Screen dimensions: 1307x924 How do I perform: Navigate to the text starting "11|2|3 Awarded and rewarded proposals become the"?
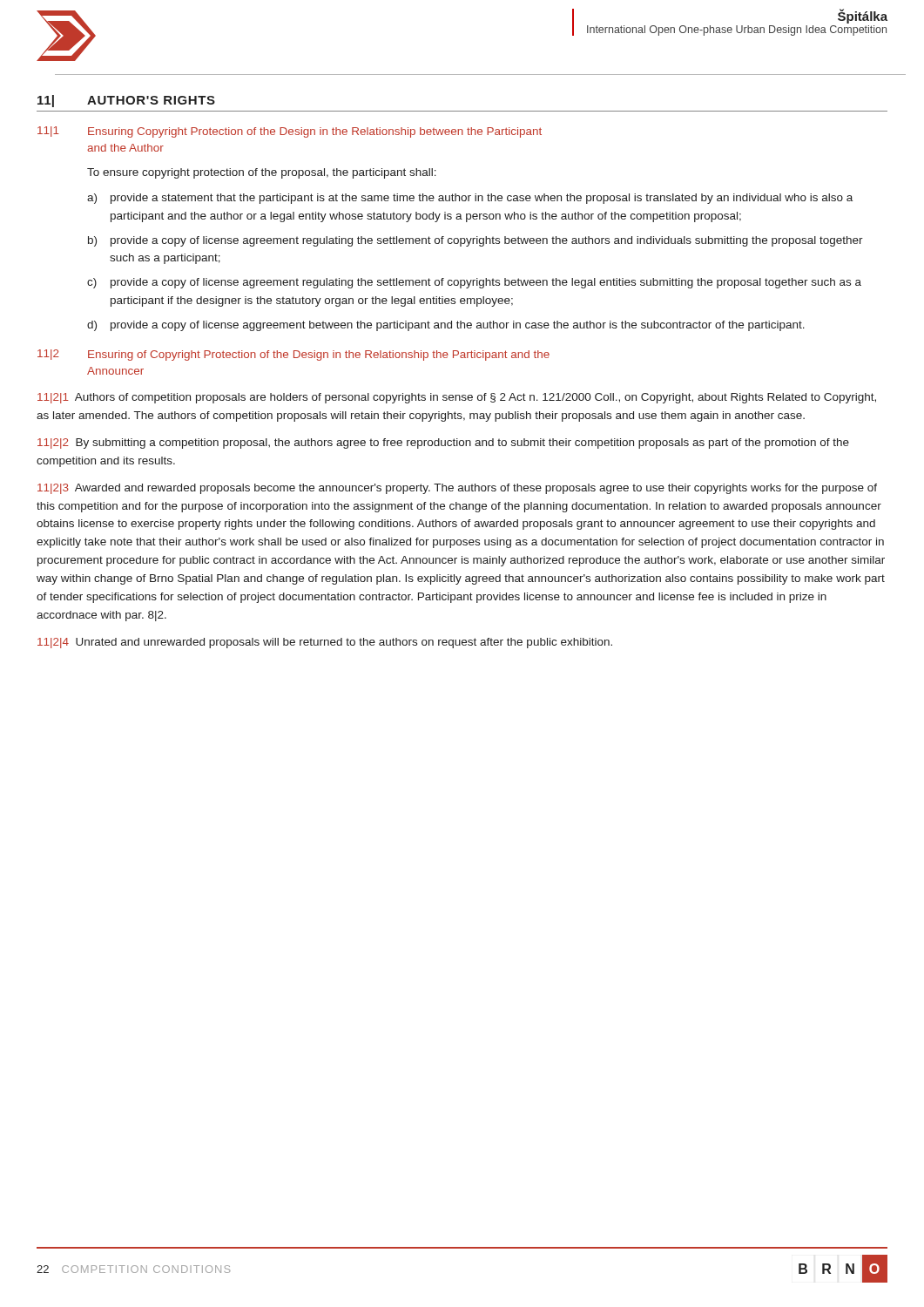[x=461, y=551]
